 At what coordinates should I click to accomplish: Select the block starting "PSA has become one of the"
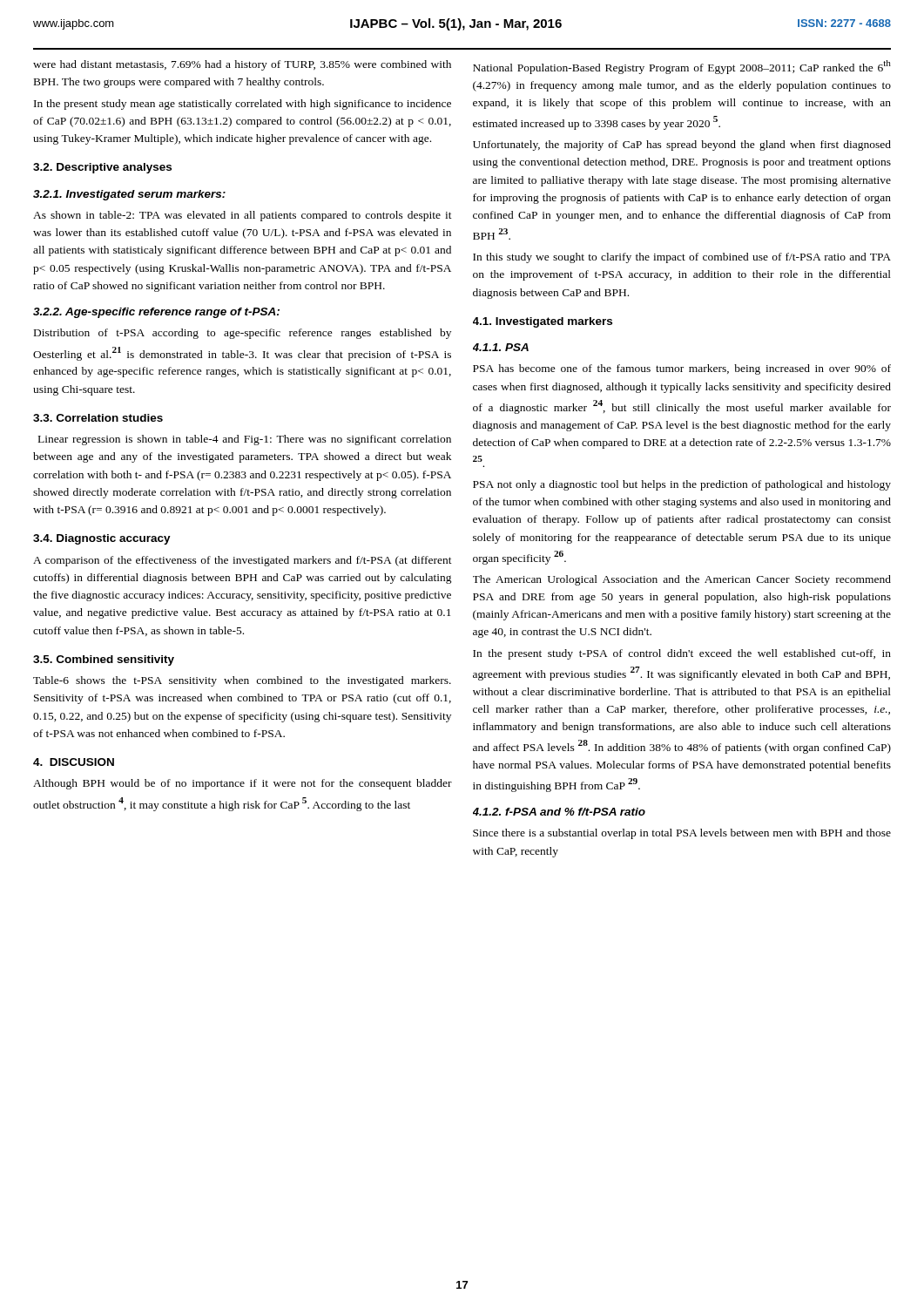point(682,415)
